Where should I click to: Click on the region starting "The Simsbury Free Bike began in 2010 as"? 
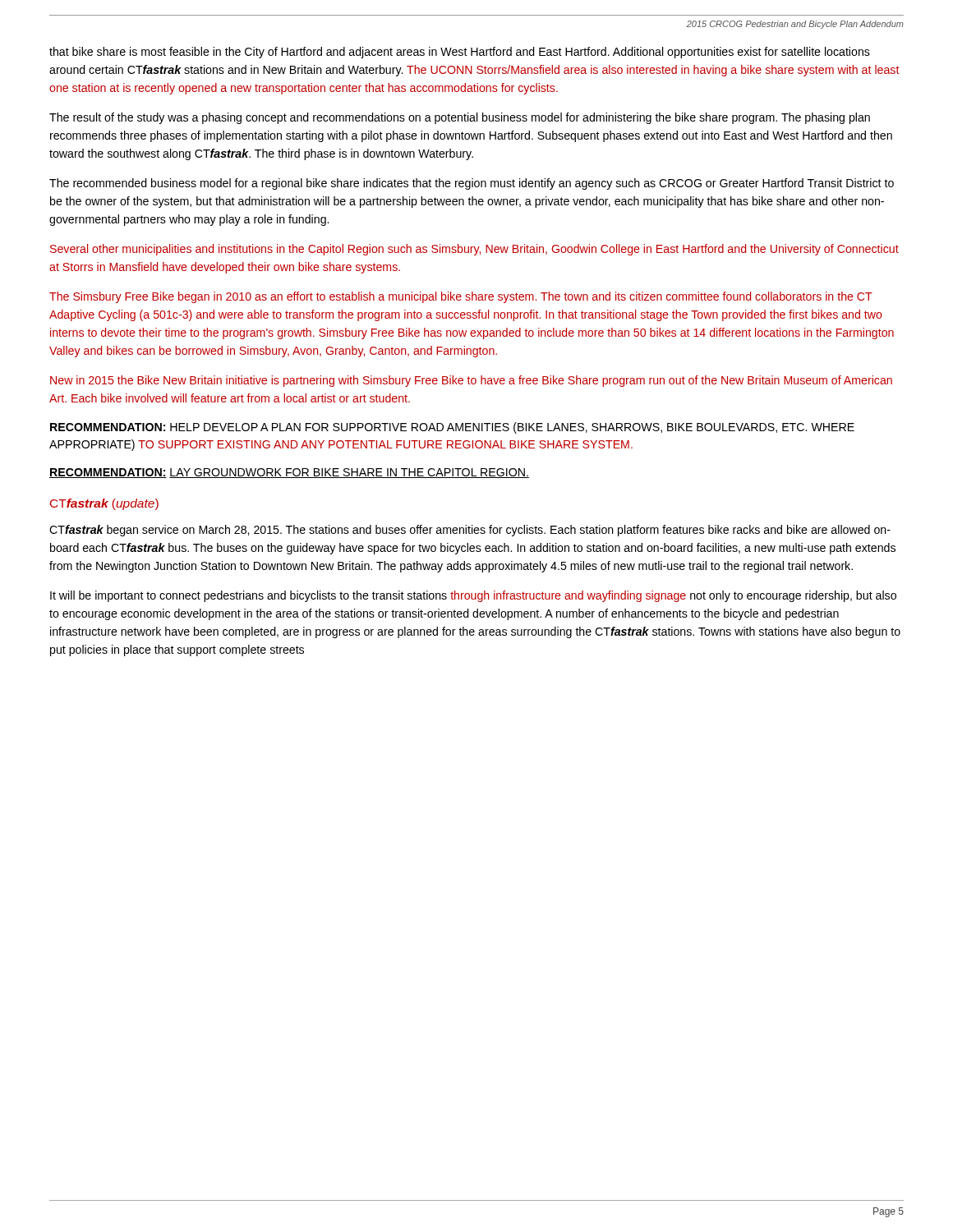tap(472, 324)
